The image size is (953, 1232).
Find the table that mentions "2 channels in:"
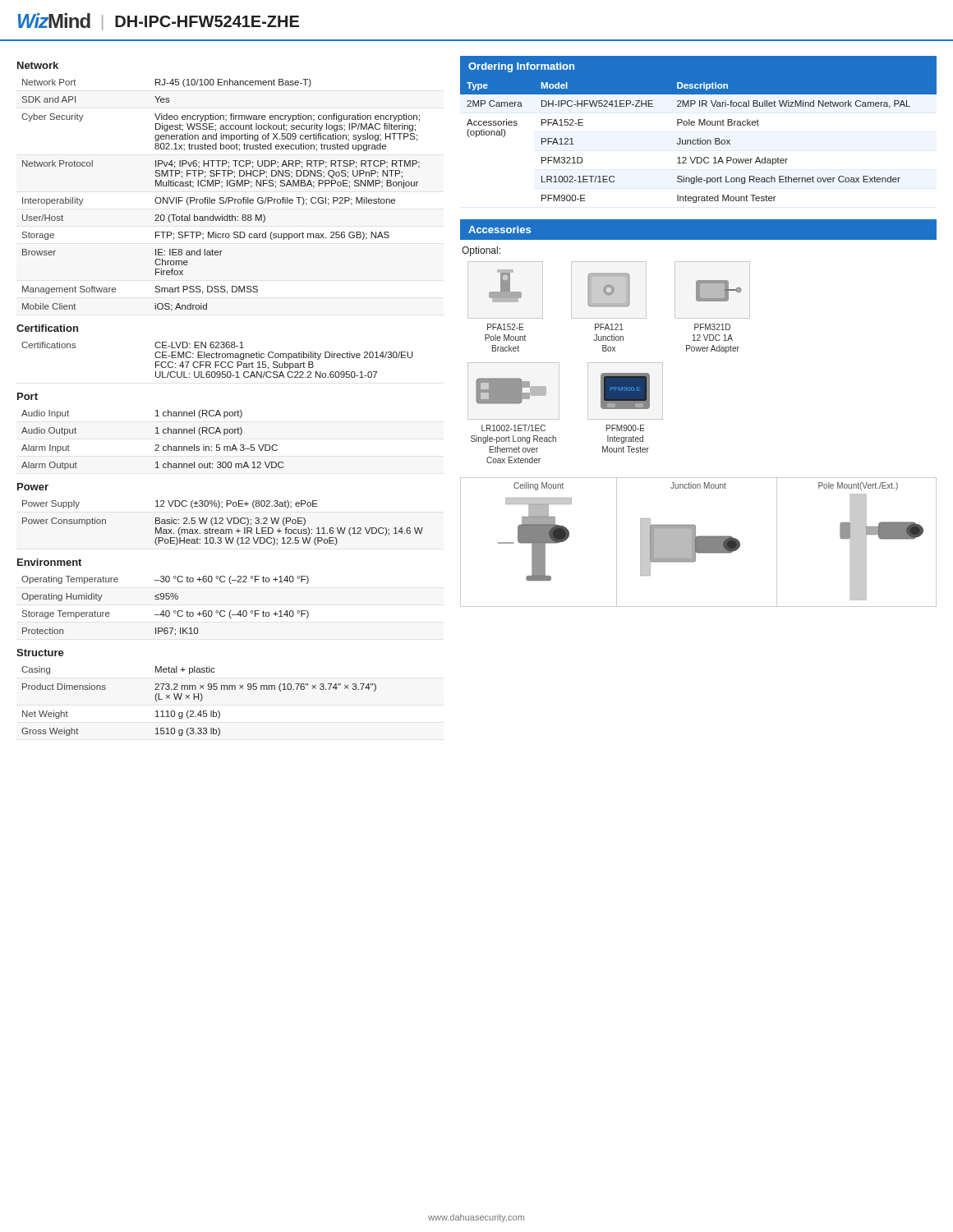[x=230, y=439]
